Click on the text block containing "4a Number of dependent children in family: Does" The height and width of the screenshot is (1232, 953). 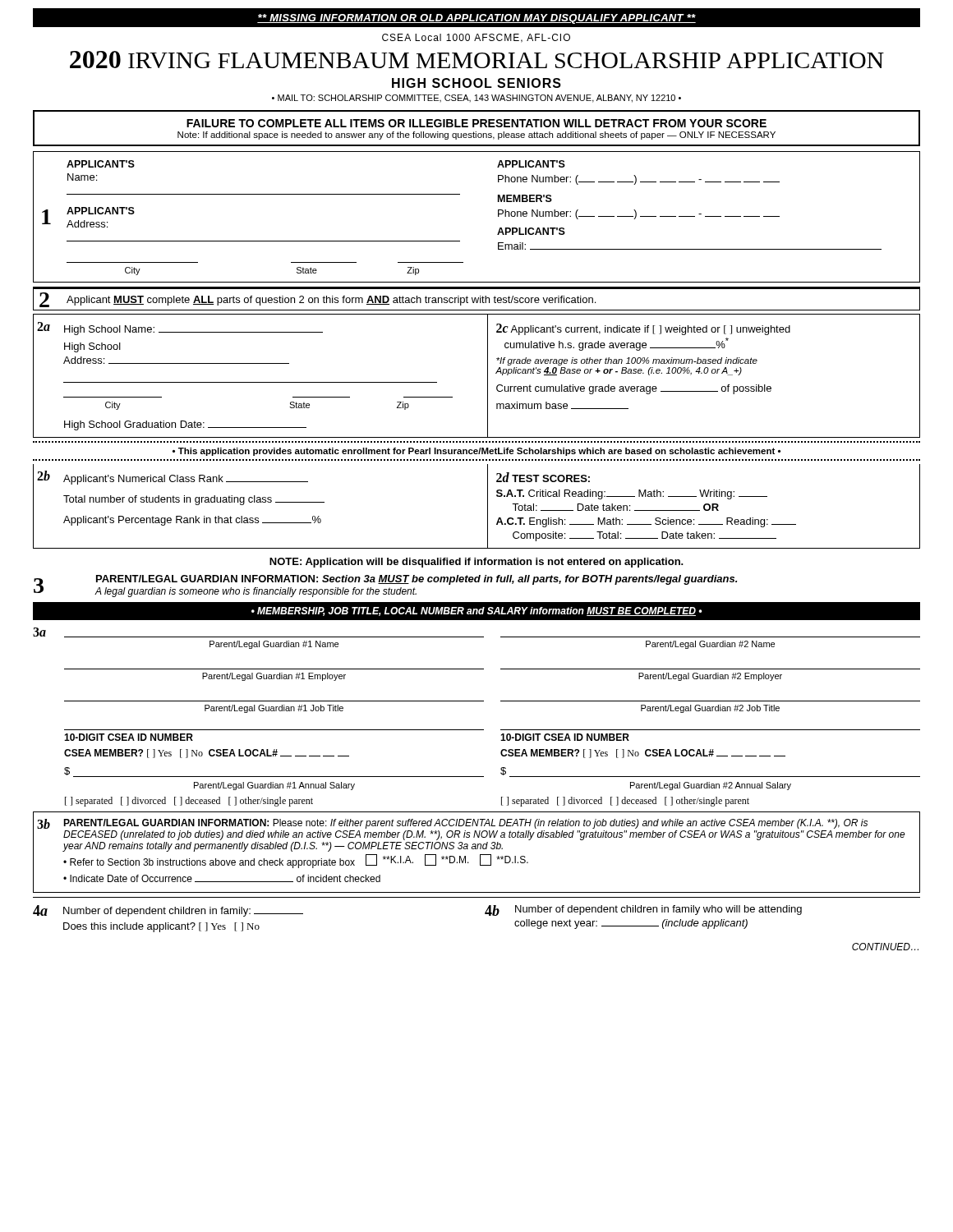[x=476, y=918]
